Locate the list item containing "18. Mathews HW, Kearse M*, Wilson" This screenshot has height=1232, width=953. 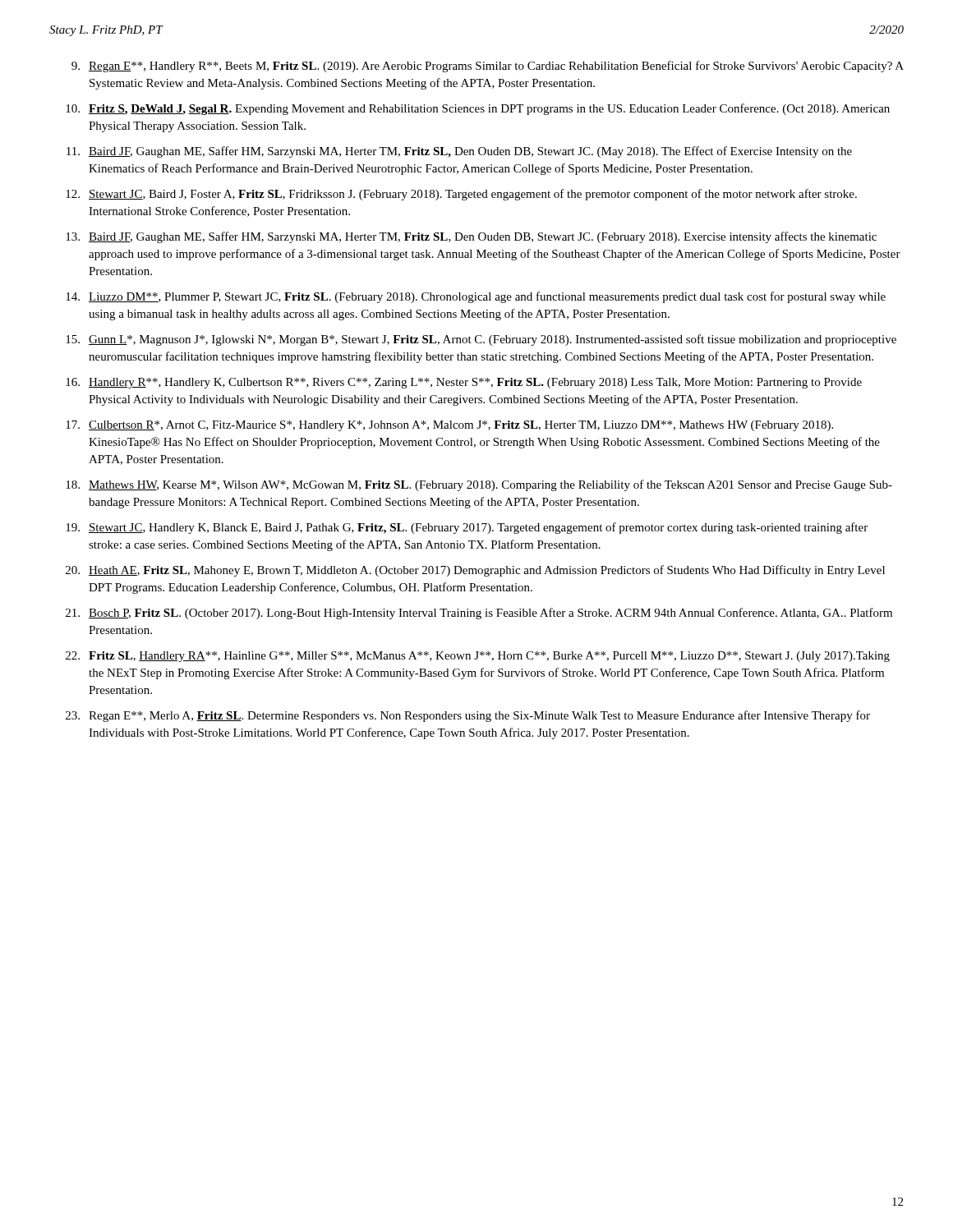coord(476,494)
